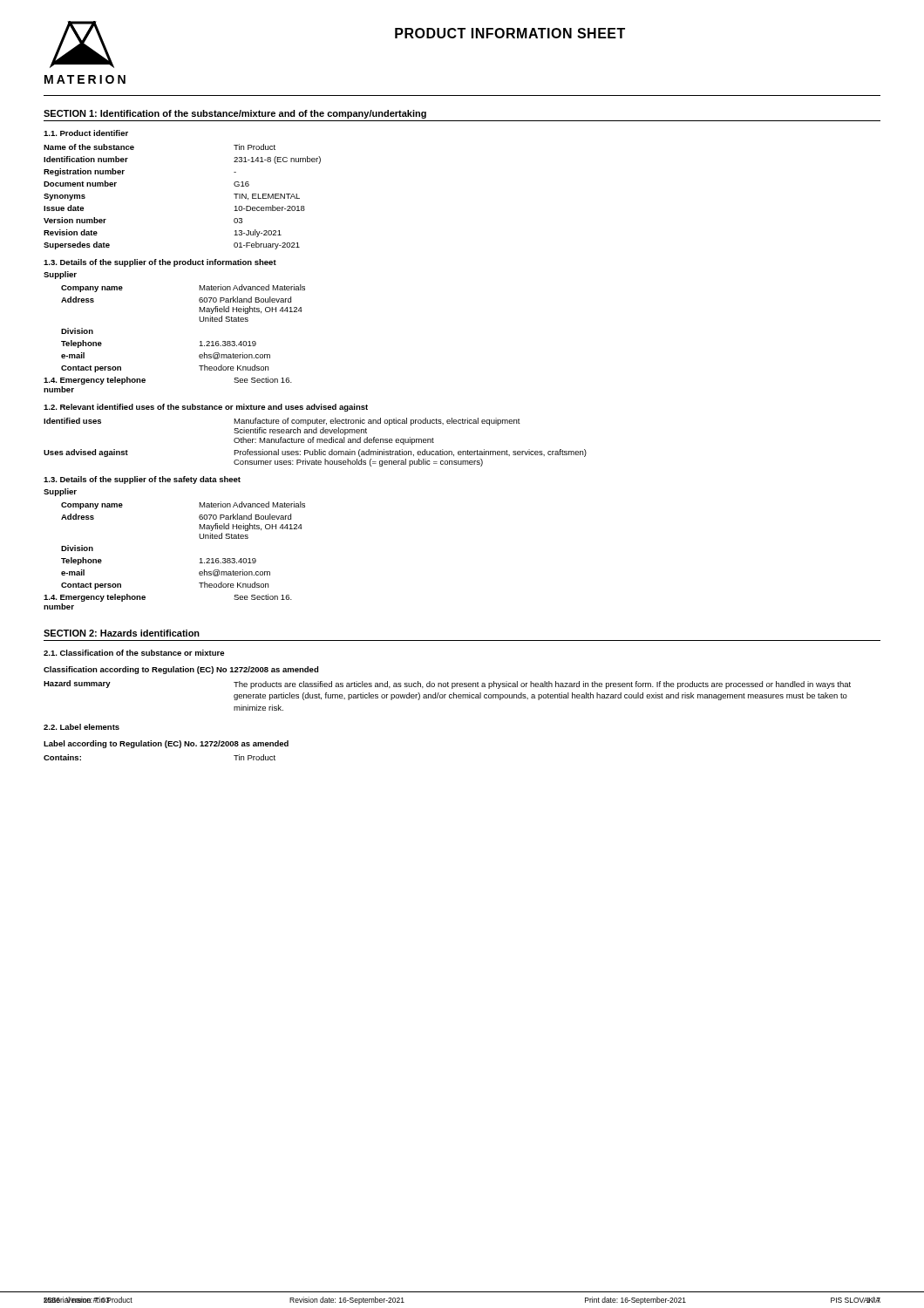Click on the table containing "Version number"
The height and width of the screenshot is (1308, 924).
[x=462, y=195]
